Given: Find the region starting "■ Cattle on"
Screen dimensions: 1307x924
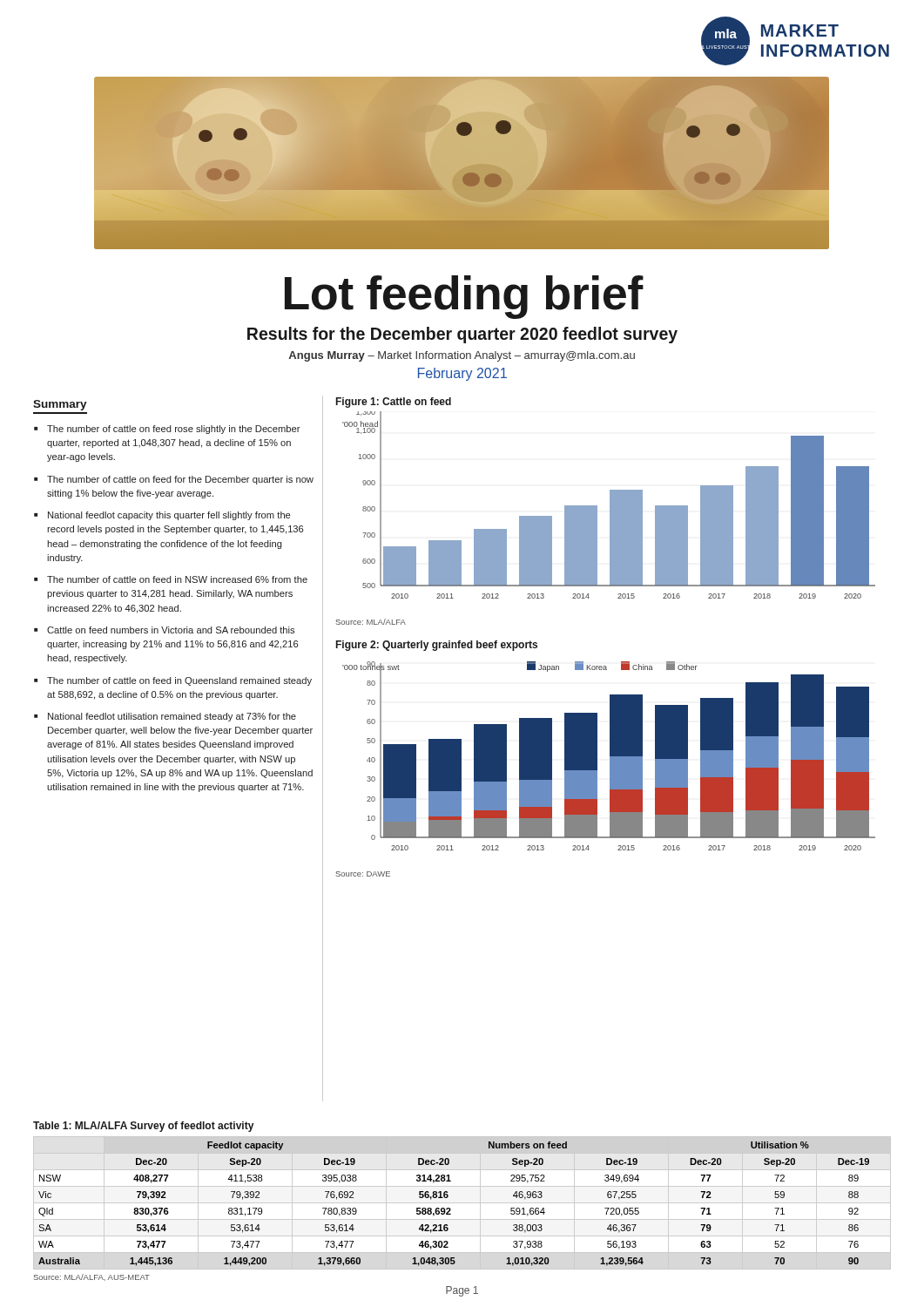Looking at the screenshot, I should click(166, 644).
